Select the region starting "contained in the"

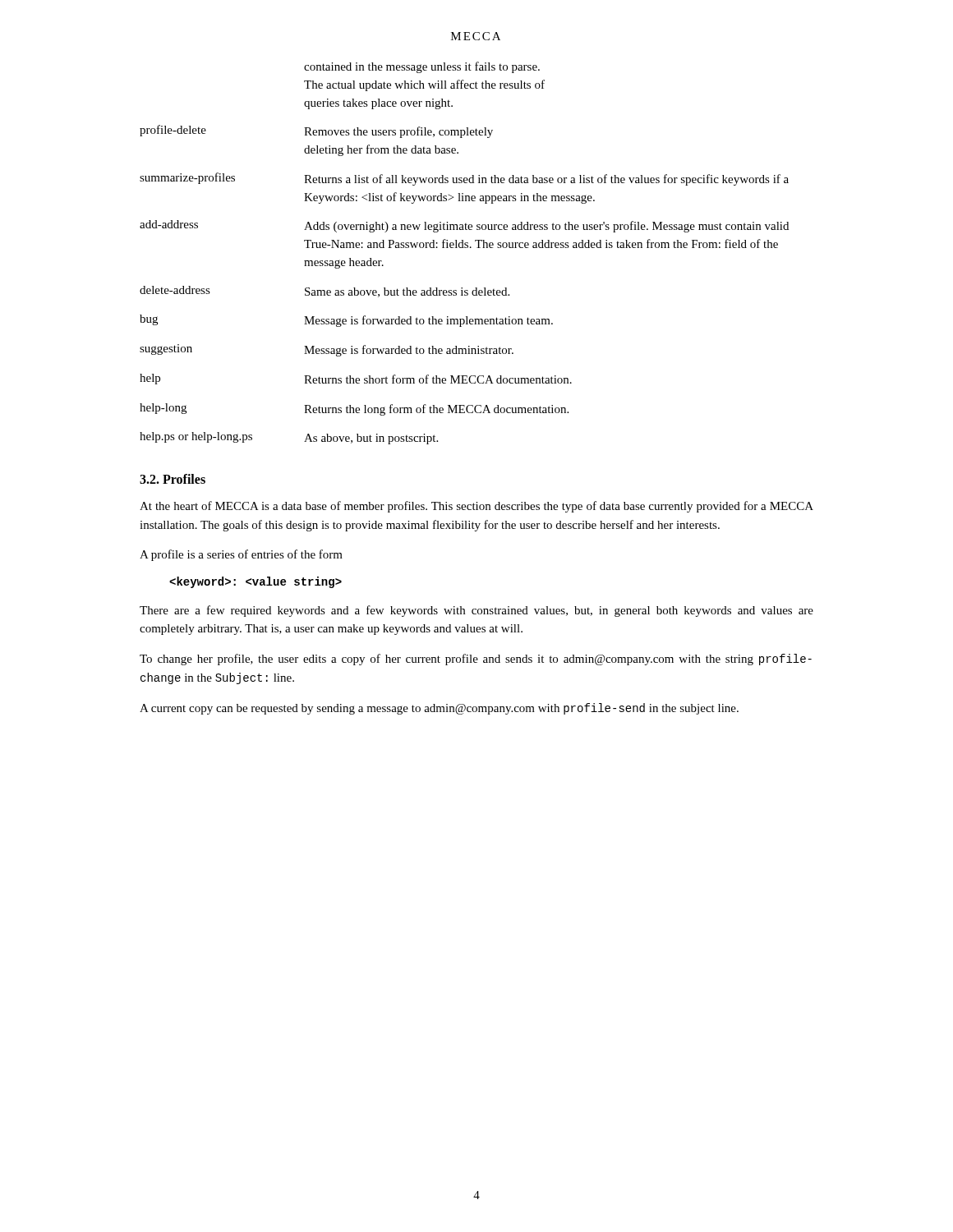(x=476, y=85)
